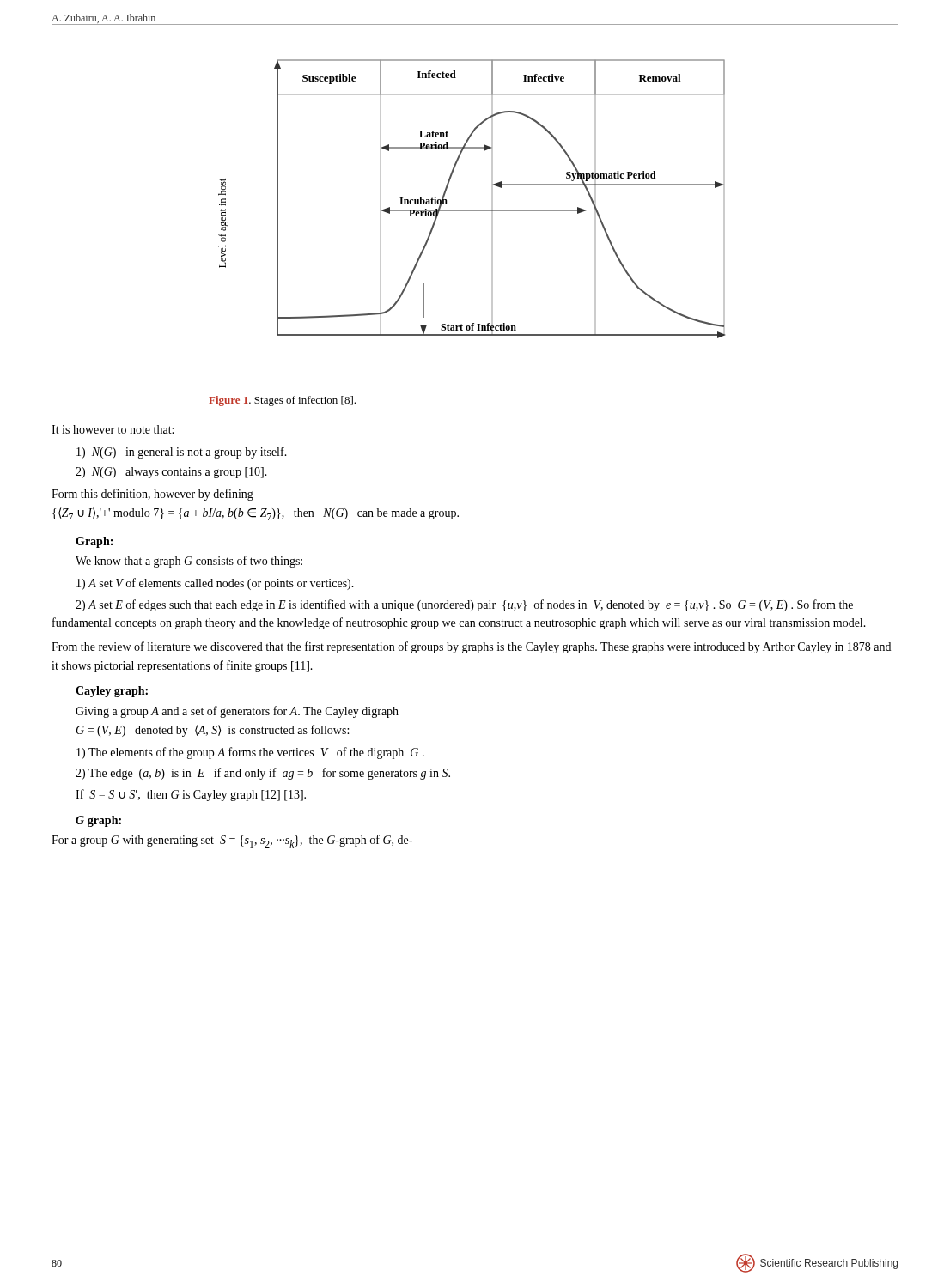Navigate to the text starting "1) N(G) in general is not a group"
The height and width of the screenshot is (1288, 950).
tap(181, 452)
